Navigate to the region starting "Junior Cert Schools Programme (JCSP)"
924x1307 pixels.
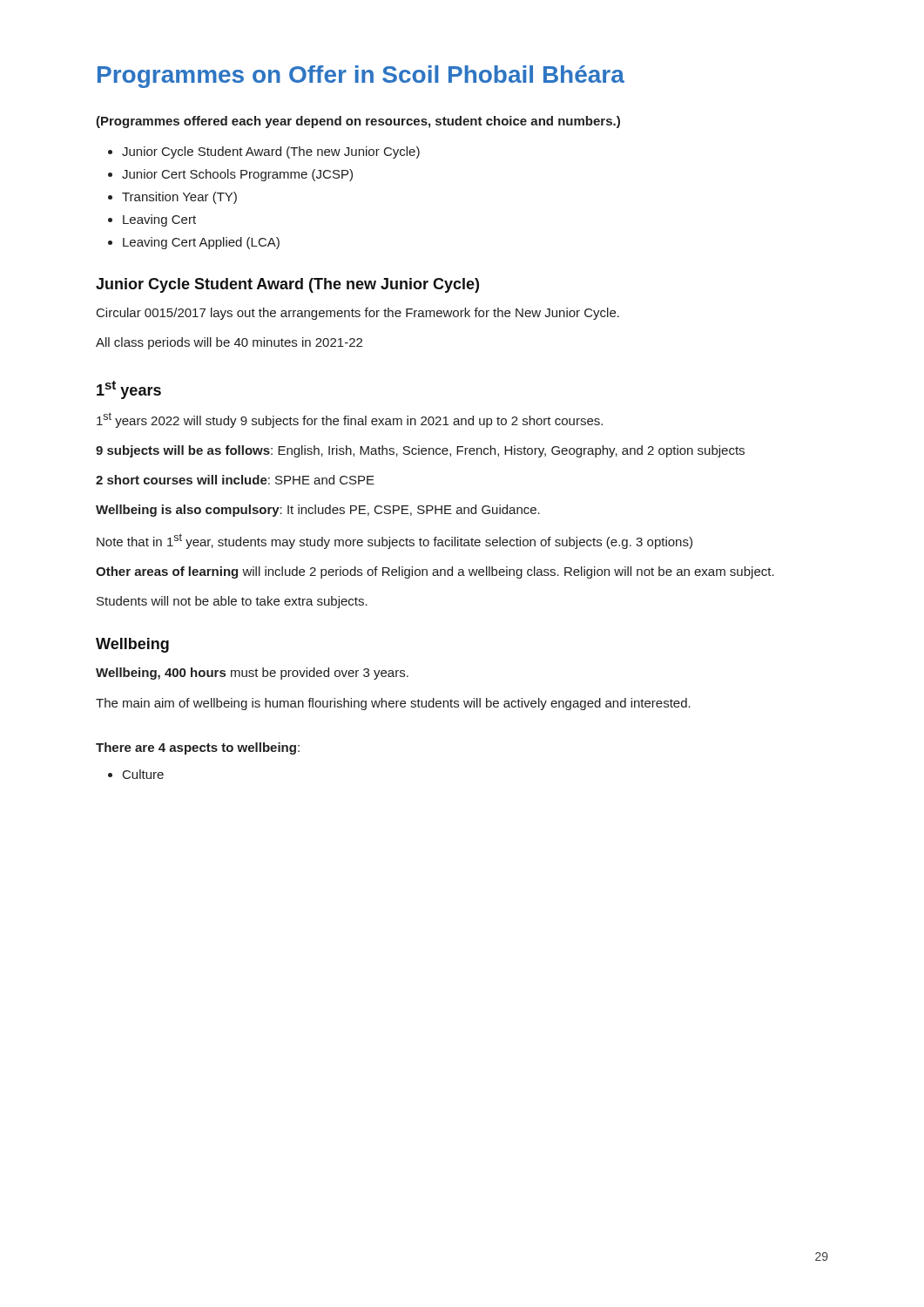[x=237, y=175]
